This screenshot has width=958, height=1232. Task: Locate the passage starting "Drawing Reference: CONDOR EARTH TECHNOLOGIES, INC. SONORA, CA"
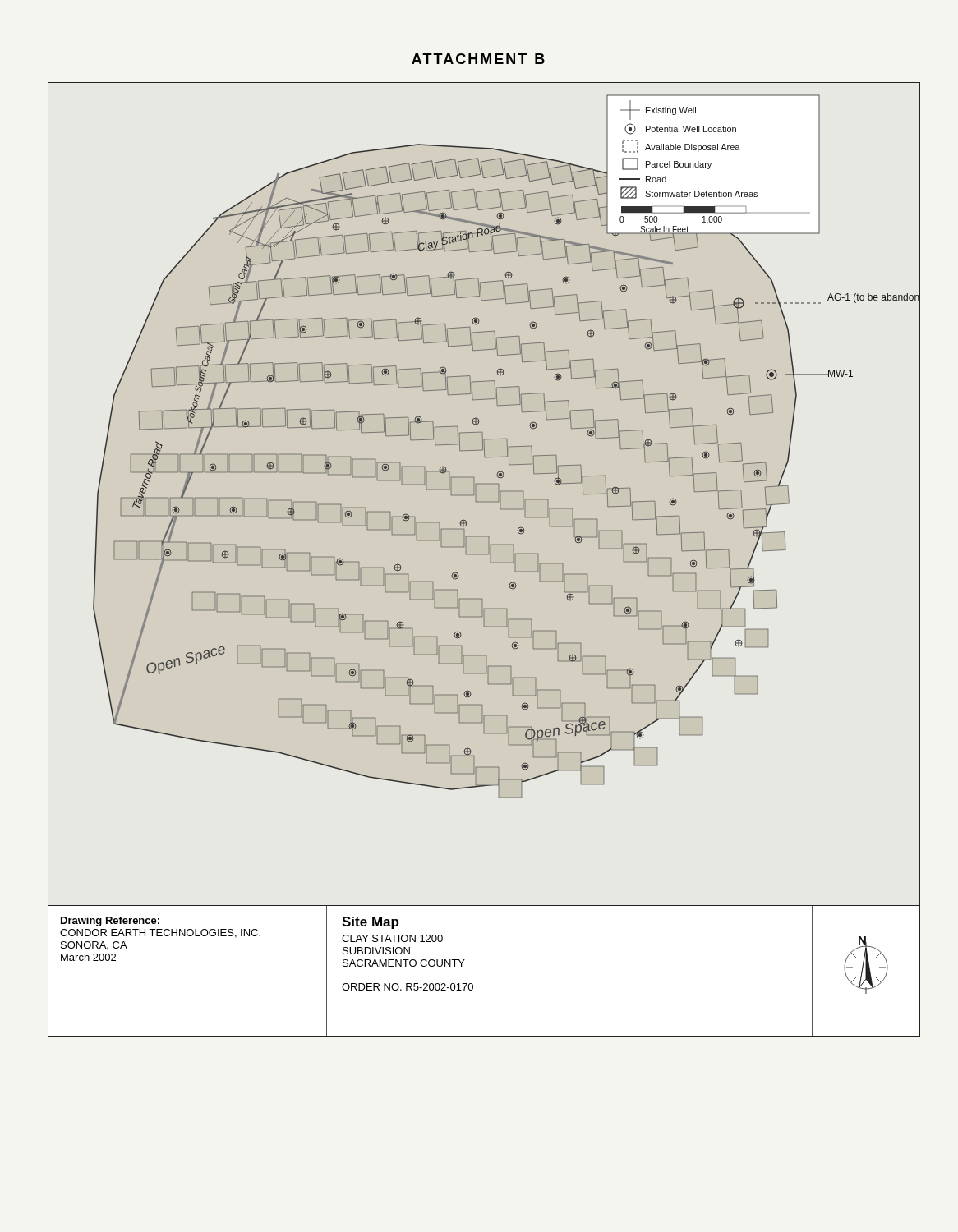tap(187, 939)
